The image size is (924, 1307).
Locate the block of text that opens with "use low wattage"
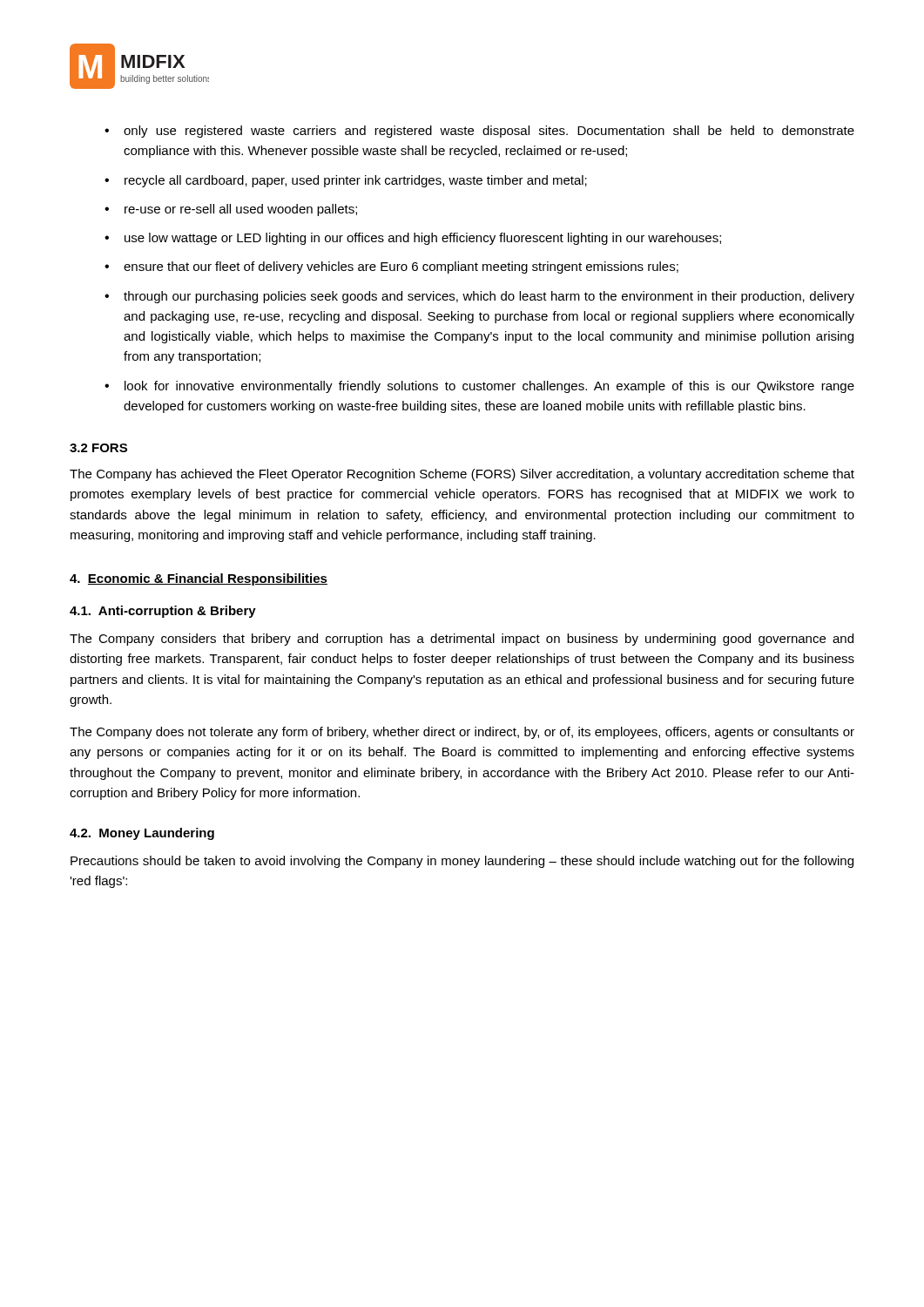[423, 237]
